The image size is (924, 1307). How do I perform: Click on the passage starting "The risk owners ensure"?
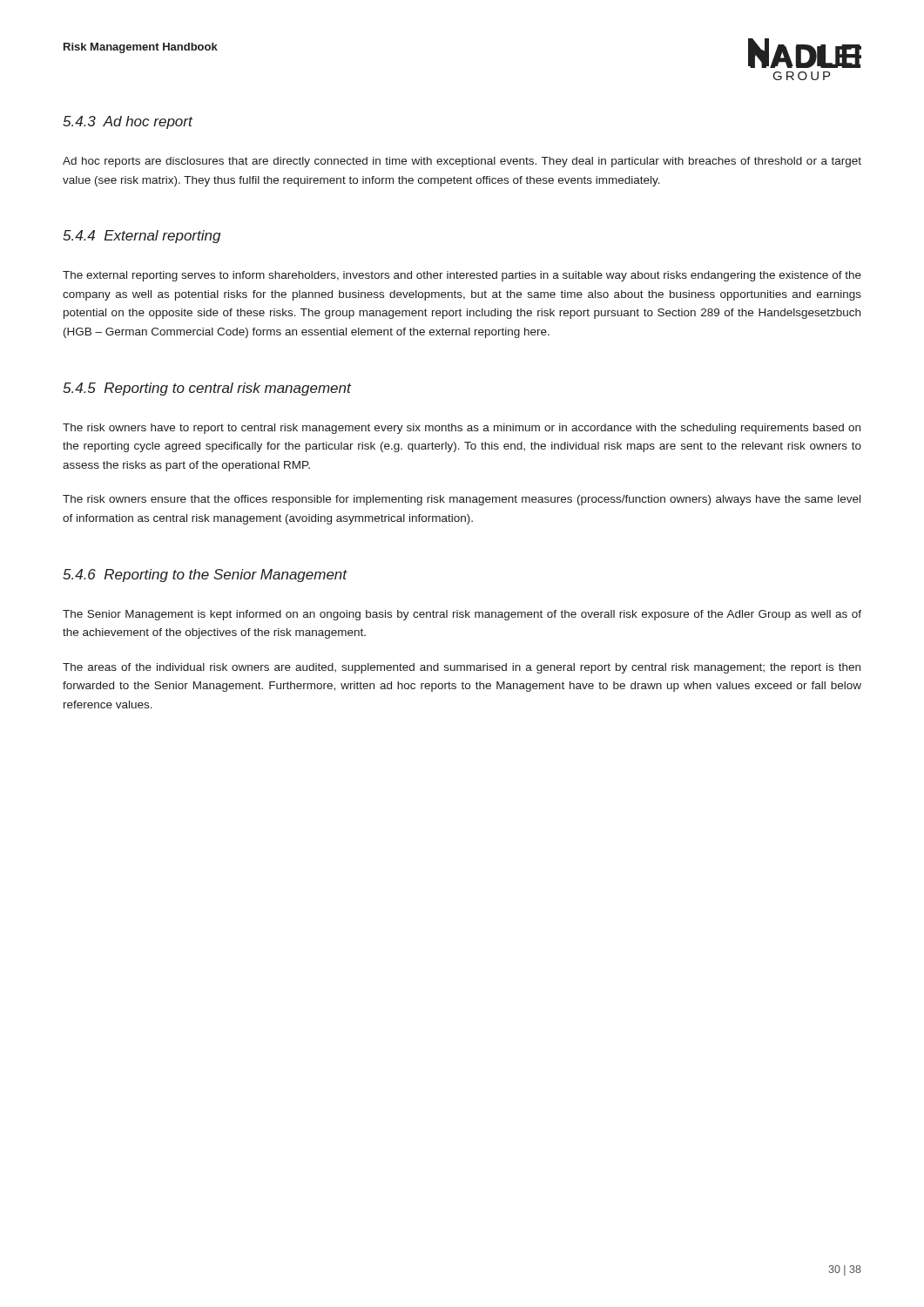pyautogui.click(x=462, y=509)
